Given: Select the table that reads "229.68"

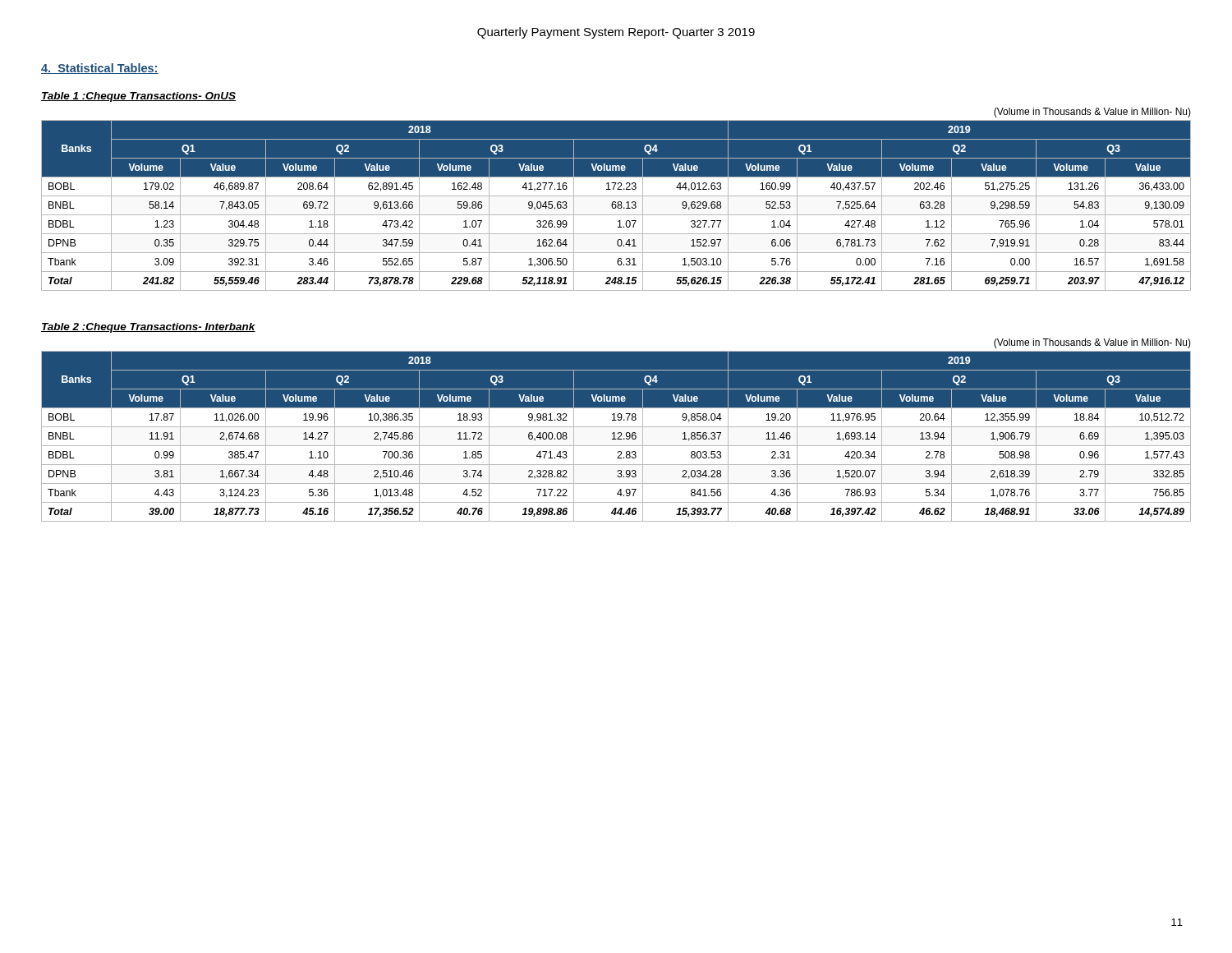Looking at the screenshot, I should coord(616,205).
